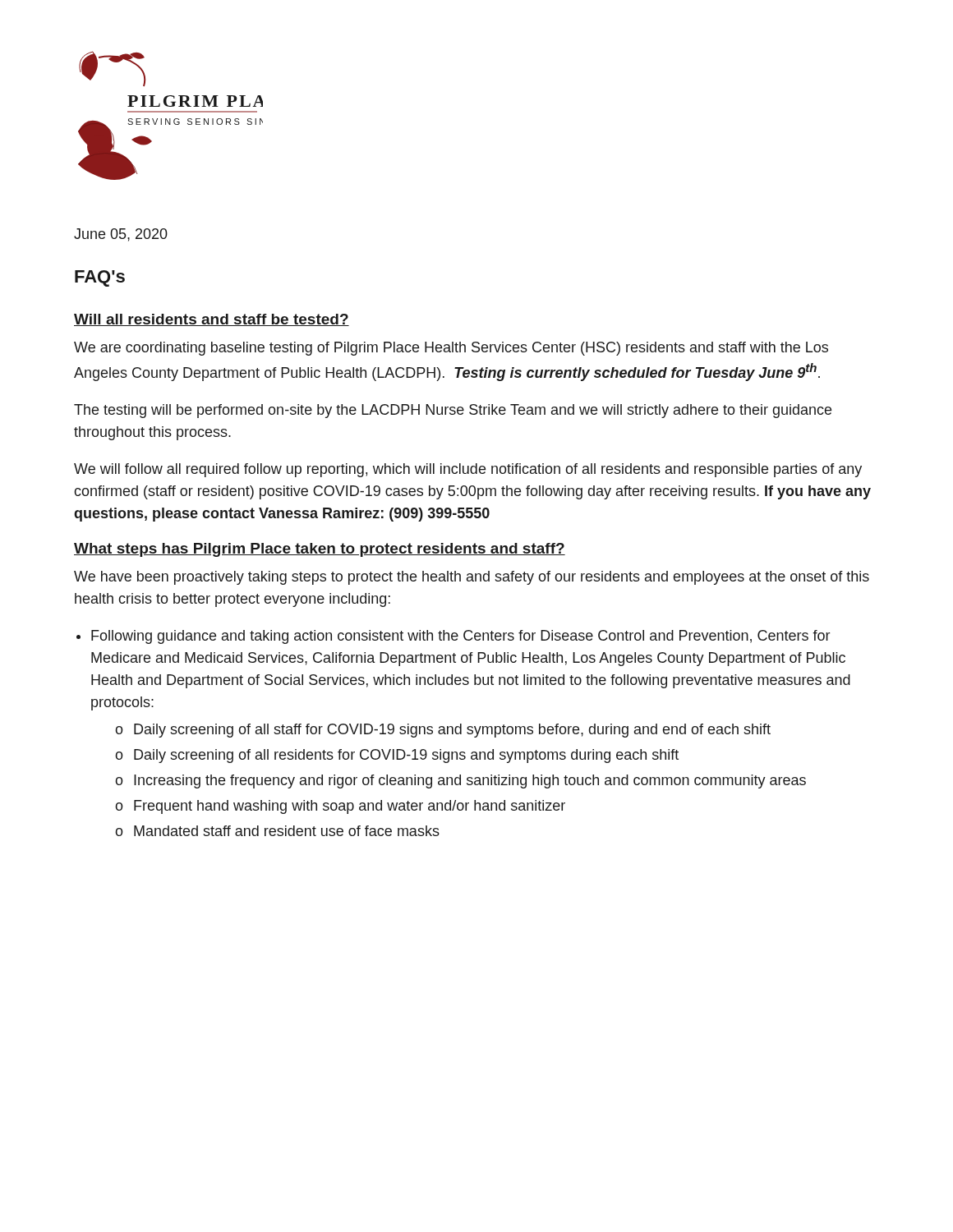The width and height of the screenshot is (953, 1232).
Task: Locate the logo
Action: [476, 121]
